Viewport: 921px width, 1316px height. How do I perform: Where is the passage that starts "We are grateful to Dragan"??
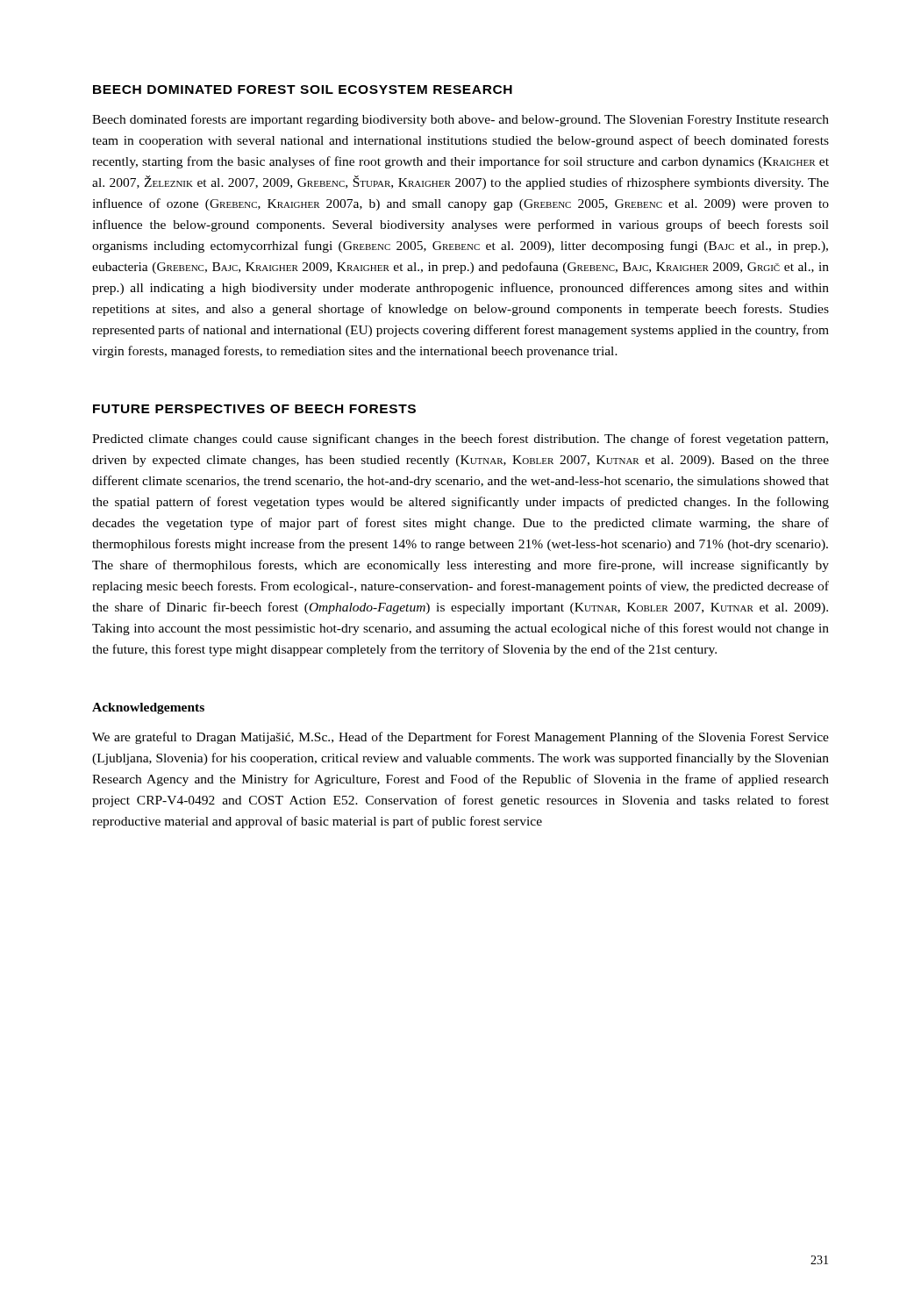460,779
